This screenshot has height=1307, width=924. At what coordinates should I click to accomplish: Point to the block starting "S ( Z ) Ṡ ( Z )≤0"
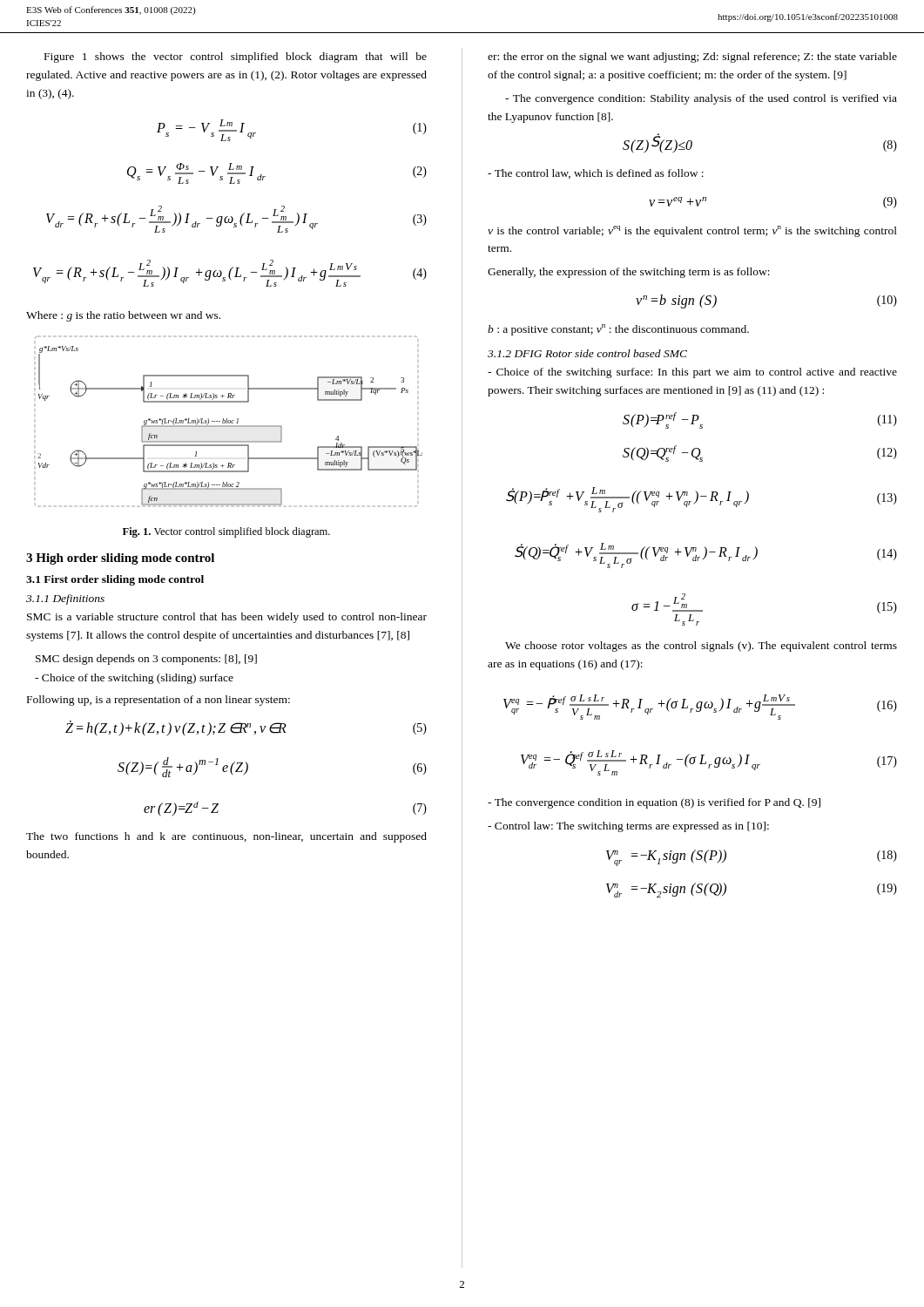[x=663, y=142]
